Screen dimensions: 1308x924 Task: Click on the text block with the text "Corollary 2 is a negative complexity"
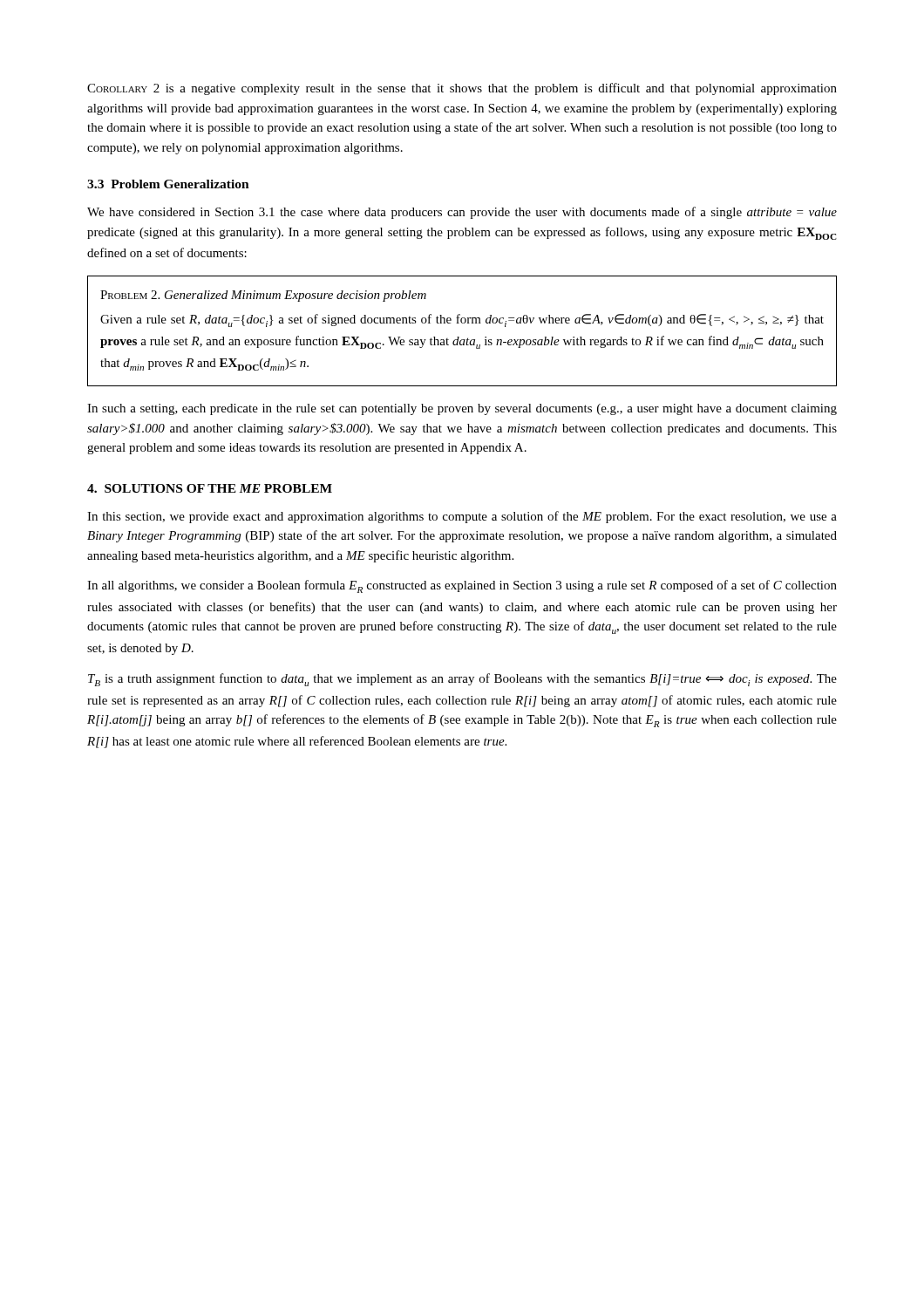point(462,118)
